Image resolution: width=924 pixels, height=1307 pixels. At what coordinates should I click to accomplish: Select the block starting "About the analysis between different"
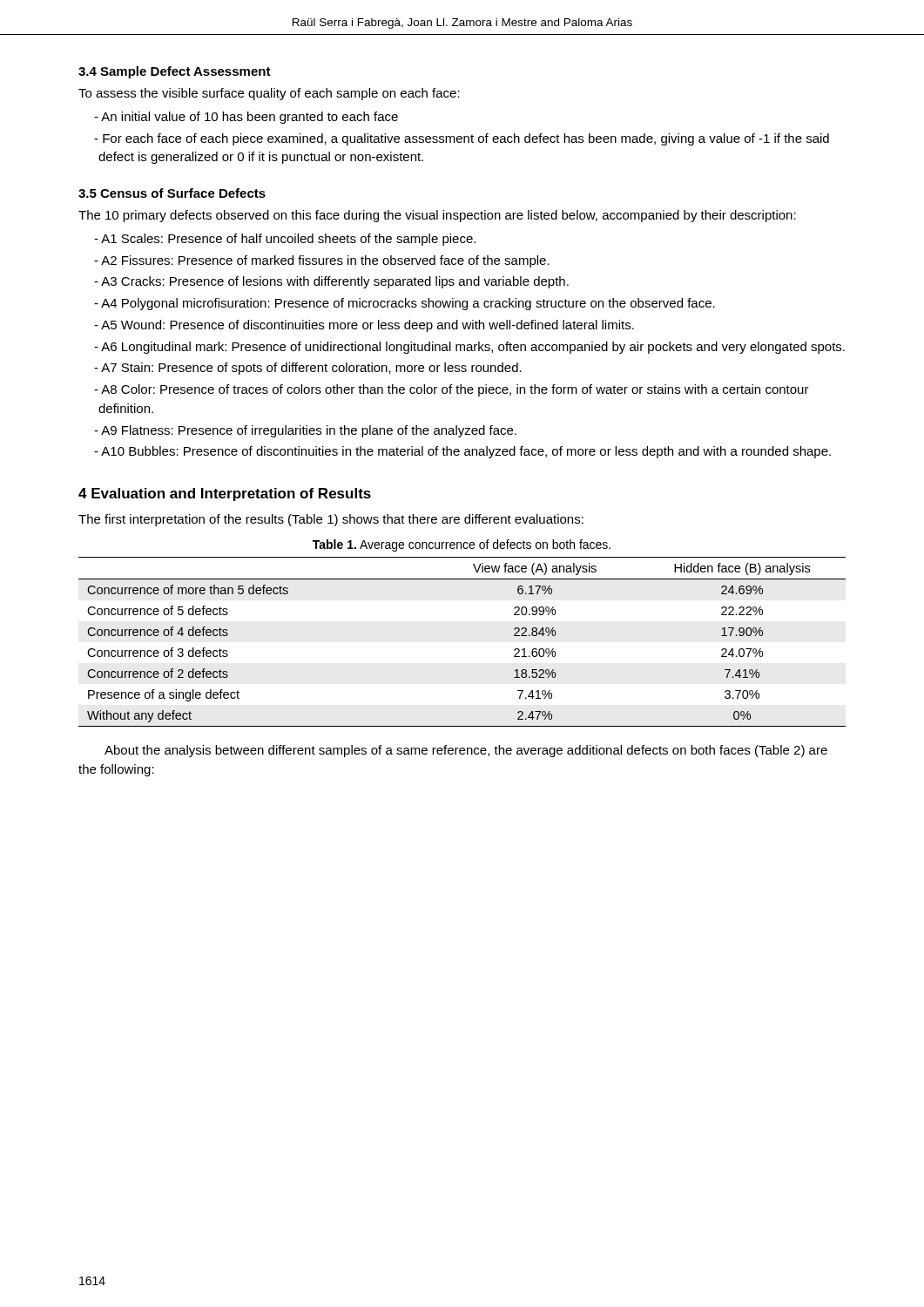coord(453,759)
